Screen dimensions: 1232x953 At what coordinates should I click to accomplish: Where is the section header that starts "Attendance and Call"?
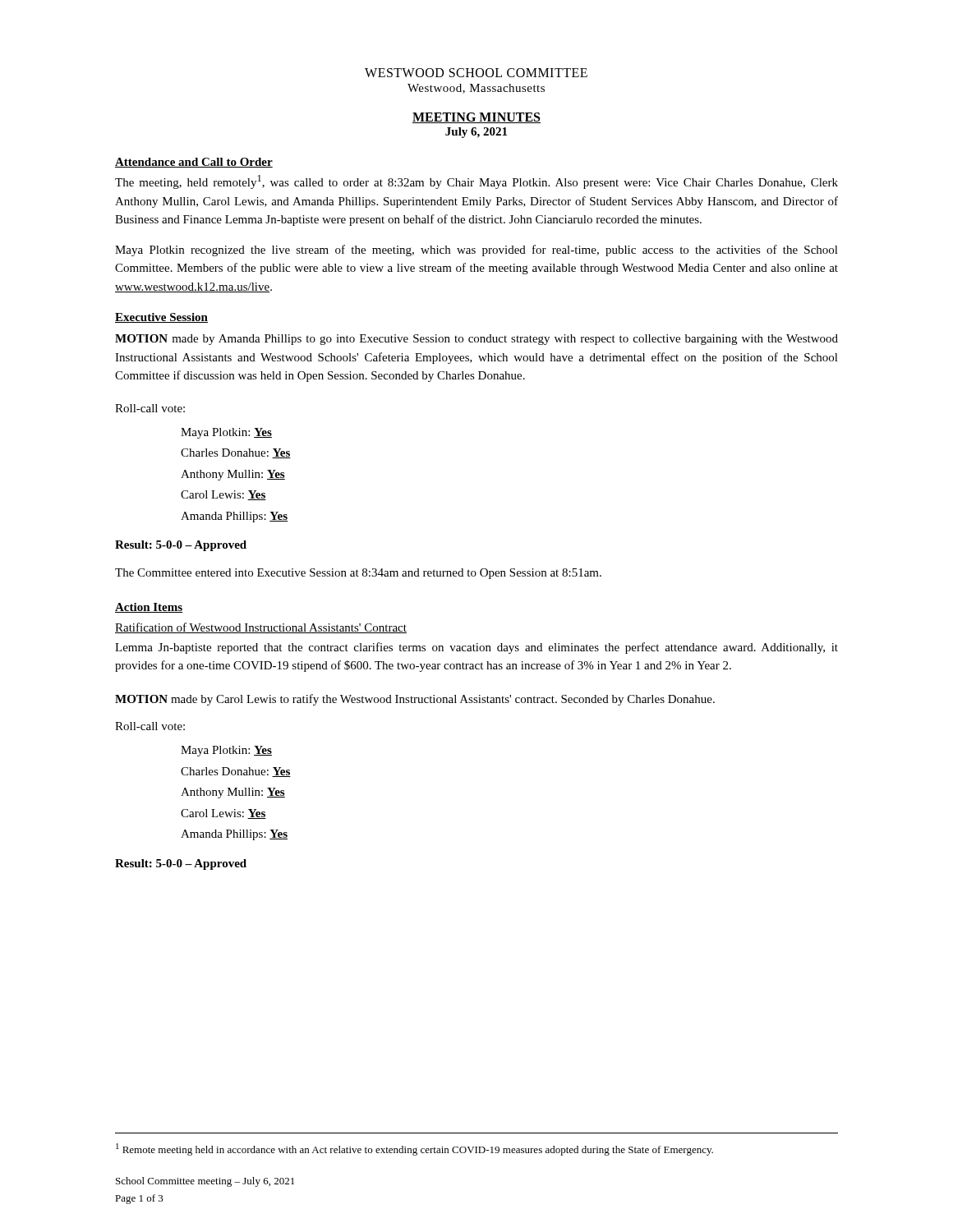194,162
